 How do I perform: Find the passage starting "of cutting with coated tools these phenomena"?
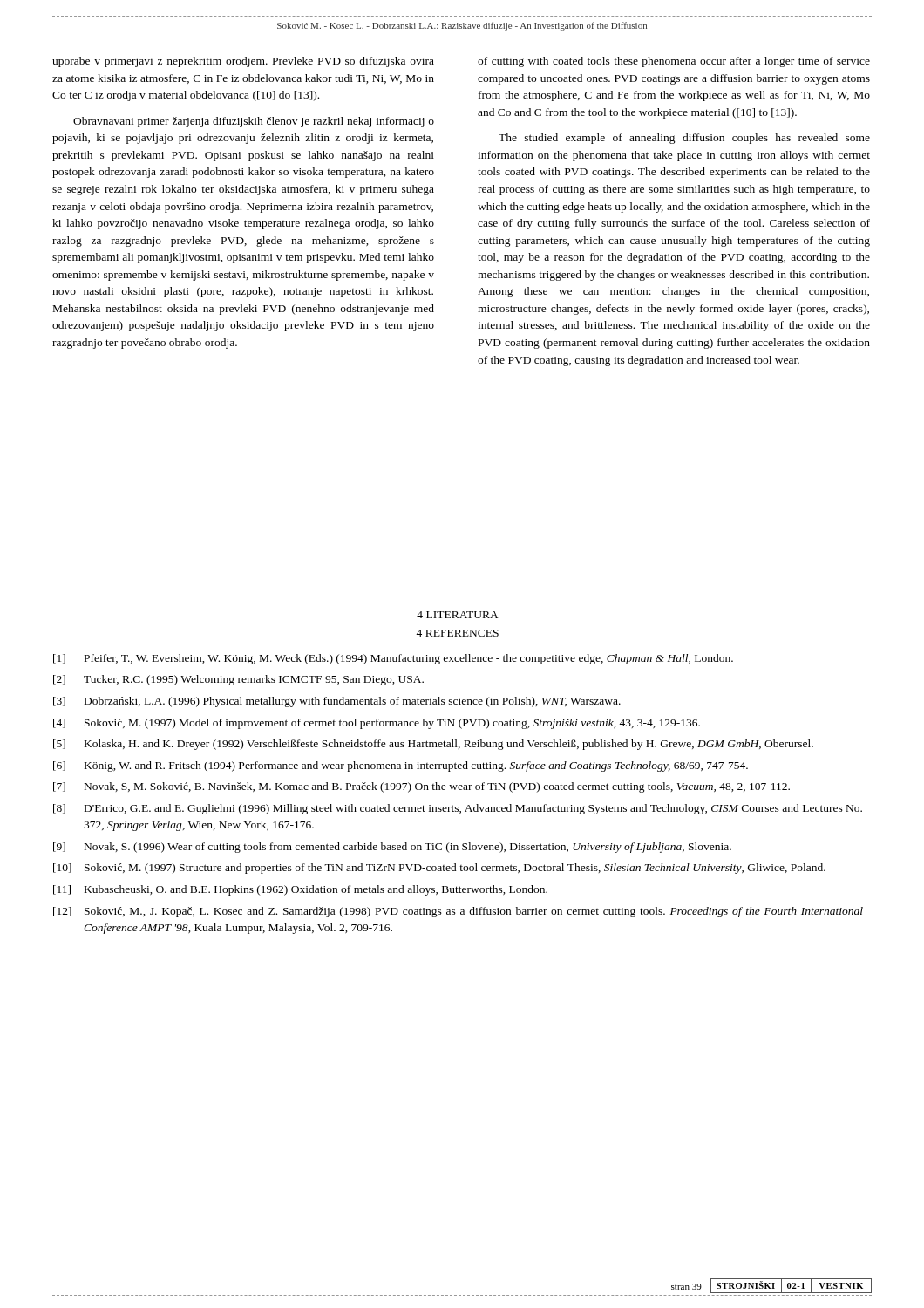coord(674,210)
